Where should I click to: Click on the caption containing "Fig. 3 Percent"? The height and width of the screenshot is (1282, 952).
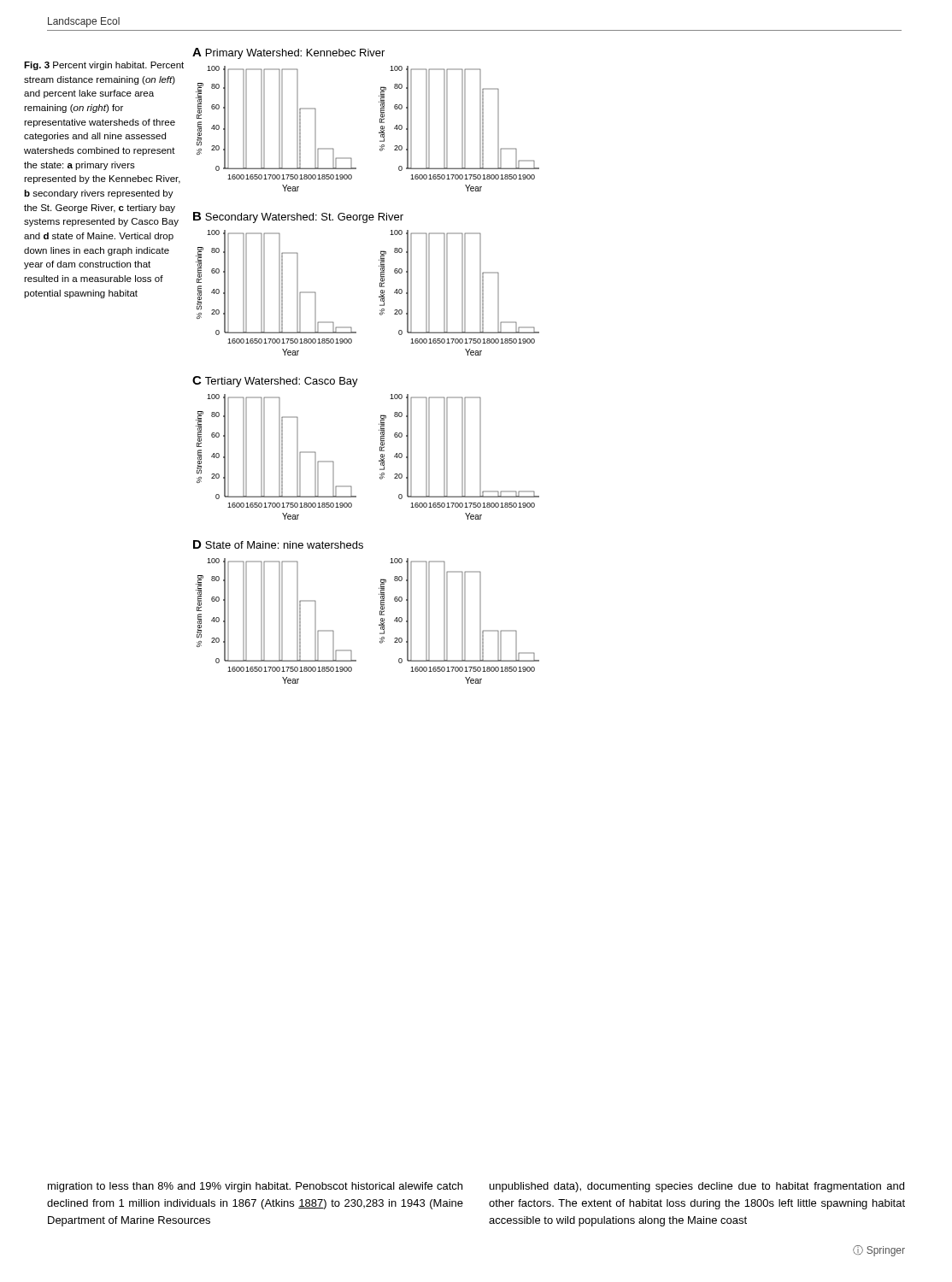tap(104, 179)
